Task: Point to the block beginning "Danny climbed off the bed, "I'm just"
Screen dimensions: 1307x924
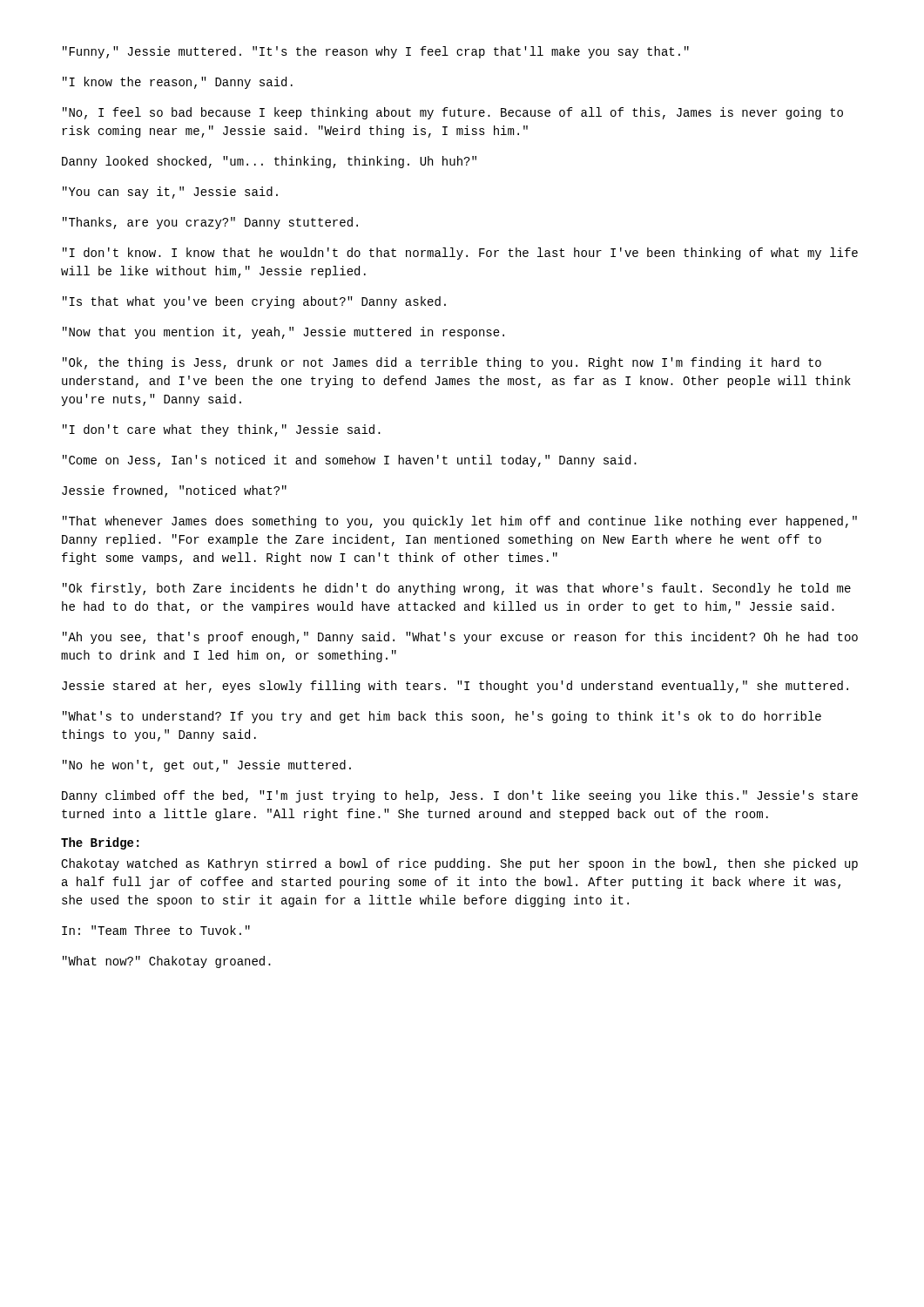Action: point(460,806)
